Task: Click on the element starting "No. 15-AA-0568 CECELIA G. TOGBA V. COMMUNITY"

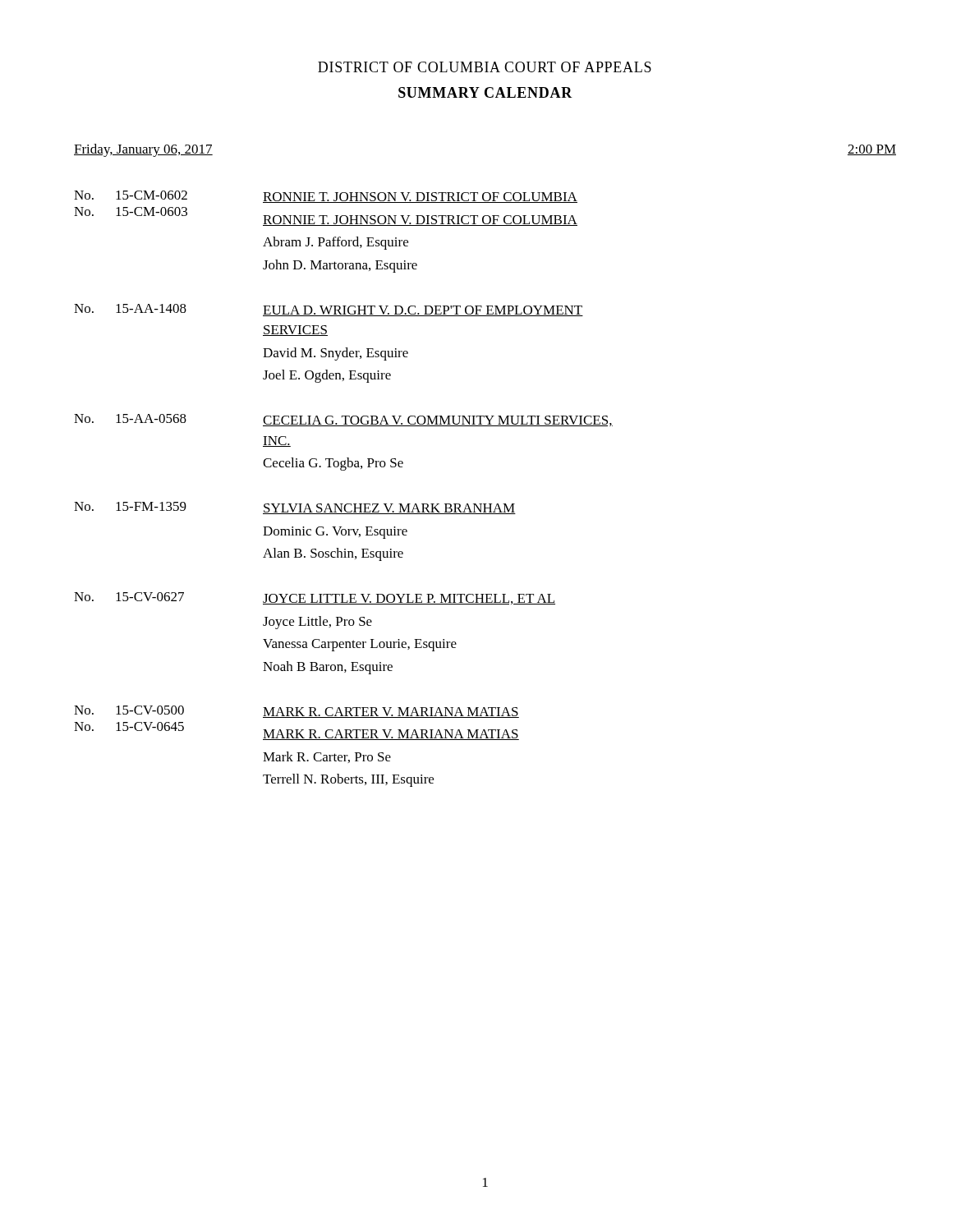Action: (343, 420)
